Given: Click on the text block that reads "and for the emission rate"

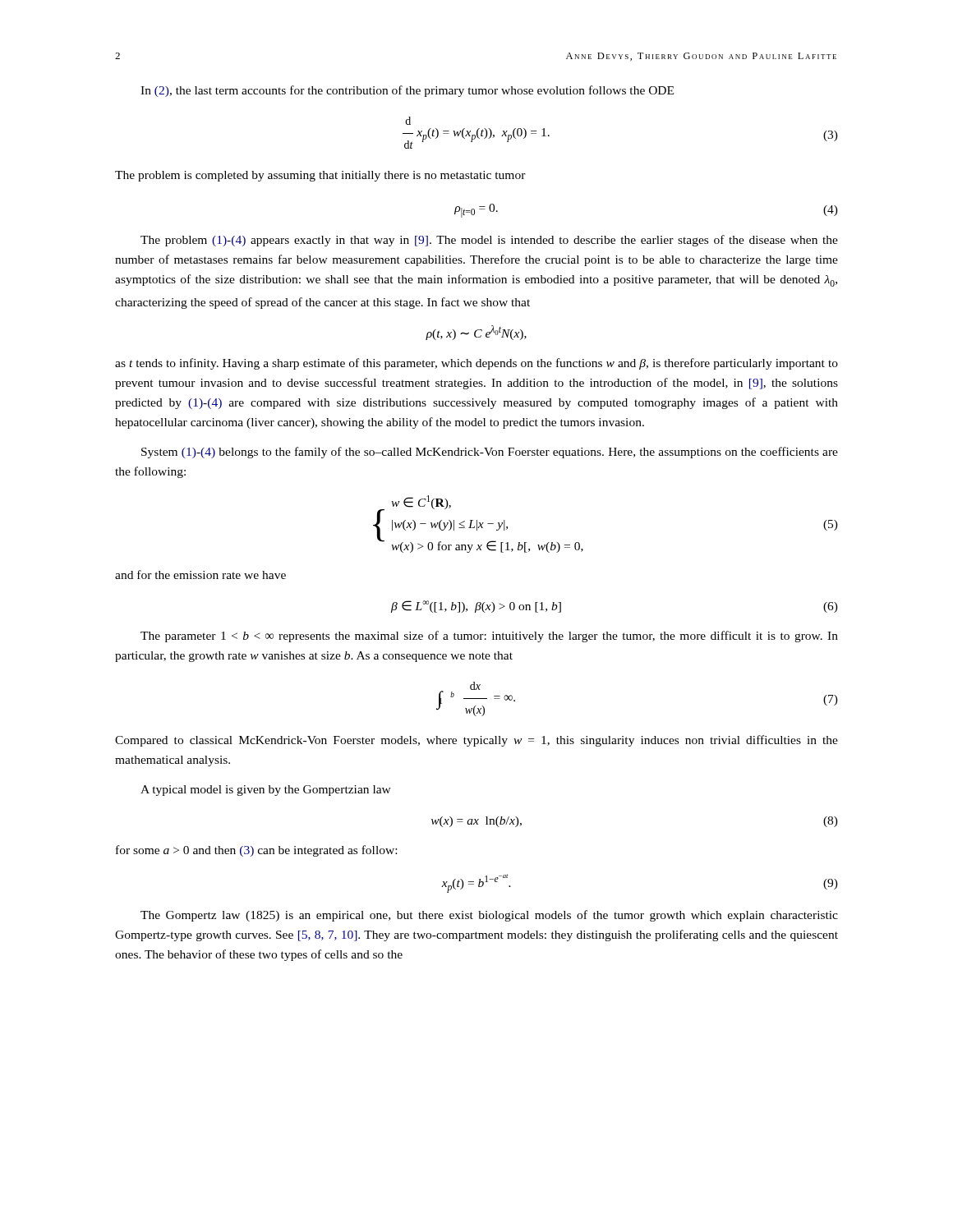Looking at the screenshot, I should (200, 575).
